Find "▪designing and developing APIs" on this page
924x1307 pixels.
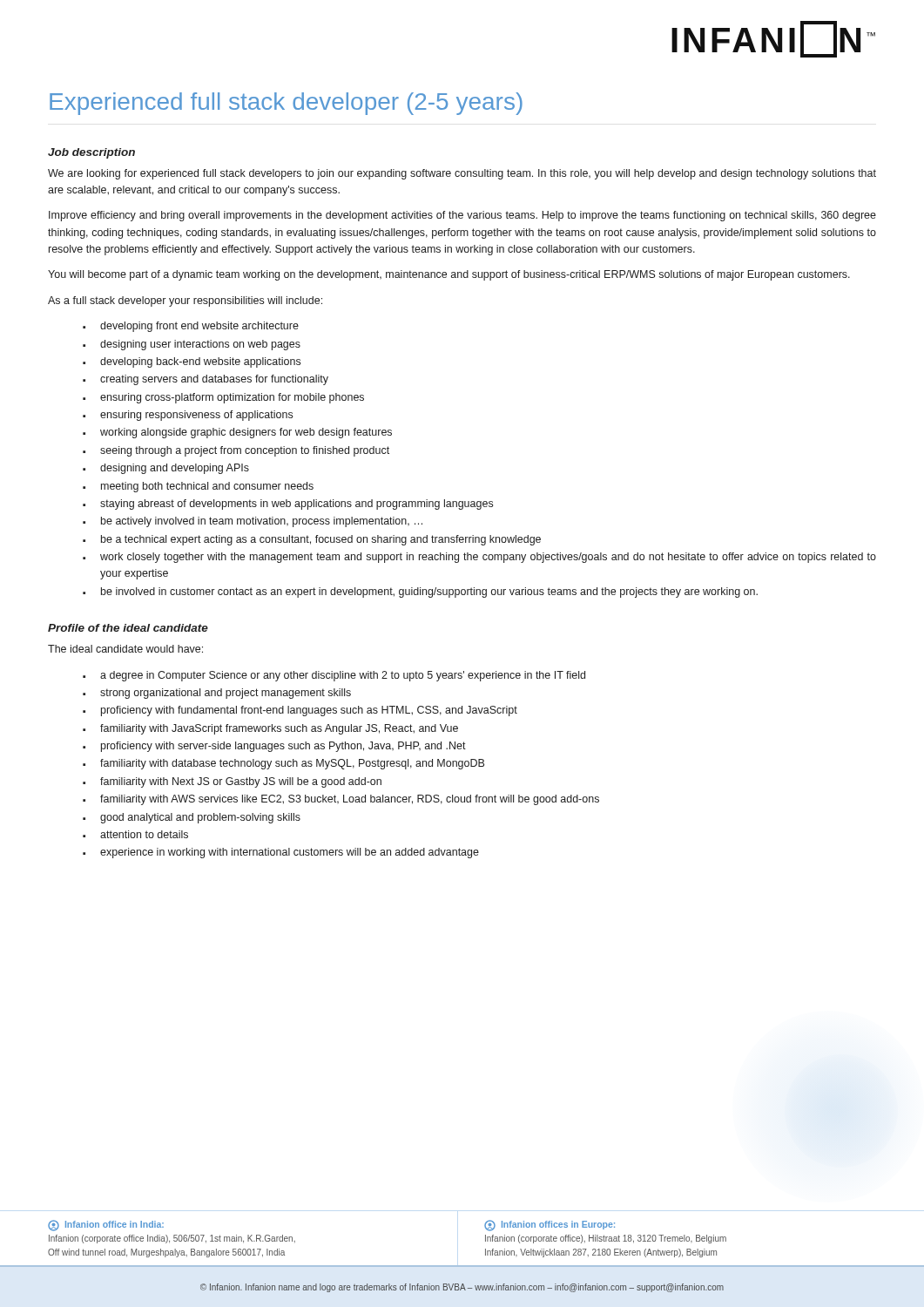166,469
